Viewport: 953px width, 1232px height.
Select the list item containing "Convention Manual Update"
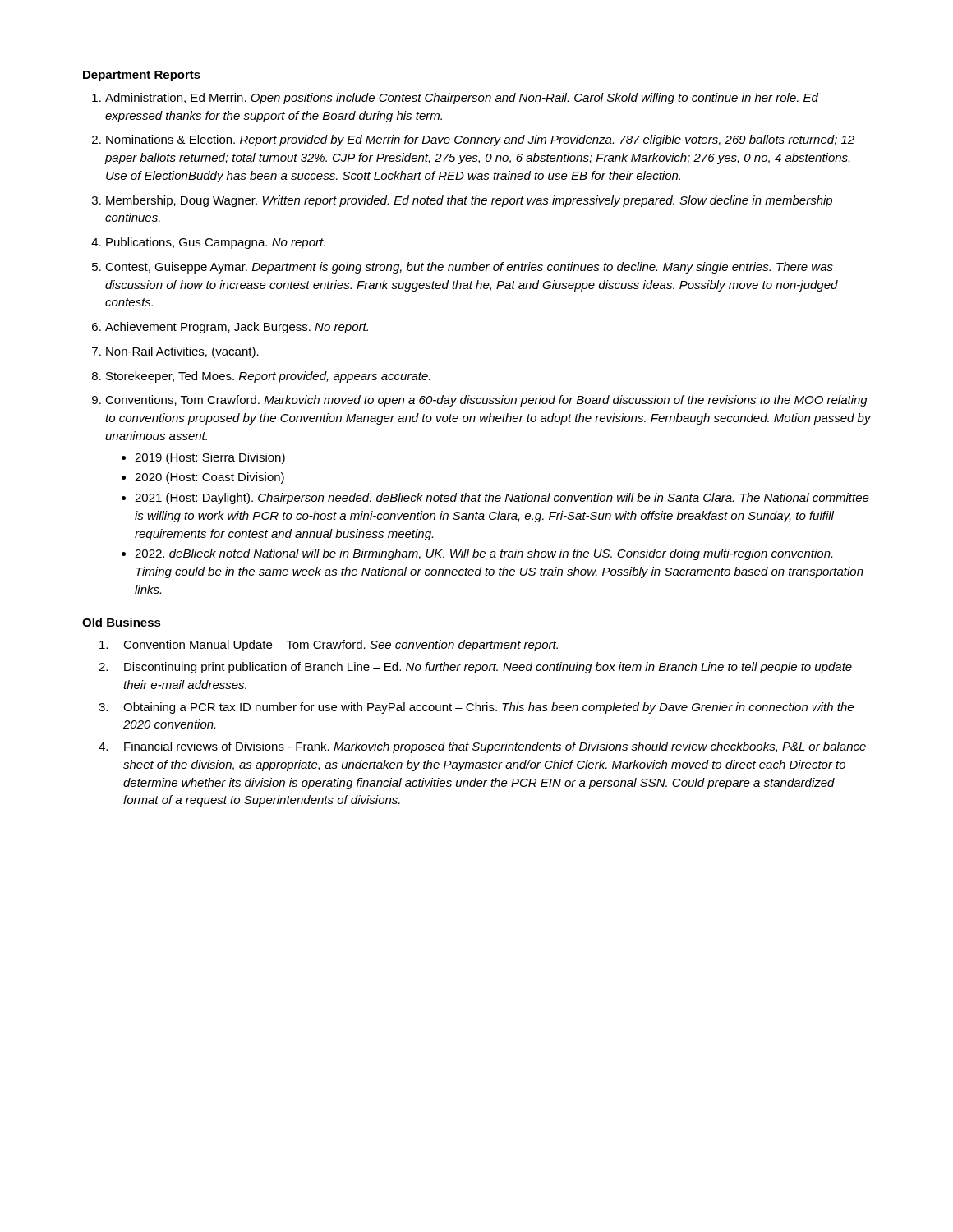(x=329, y=645)
